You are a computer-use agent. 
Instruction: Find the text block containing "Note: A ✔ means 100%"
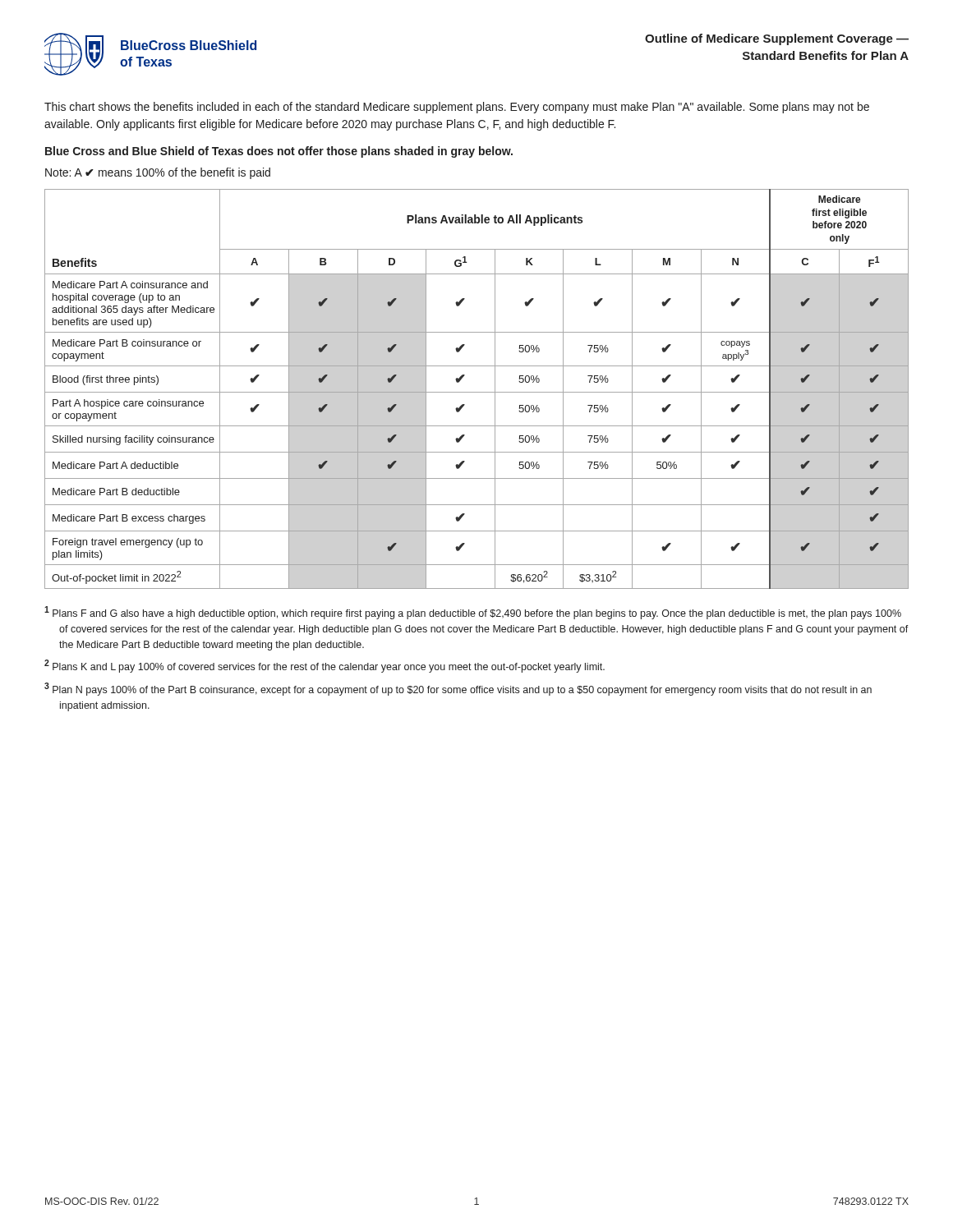158,172
